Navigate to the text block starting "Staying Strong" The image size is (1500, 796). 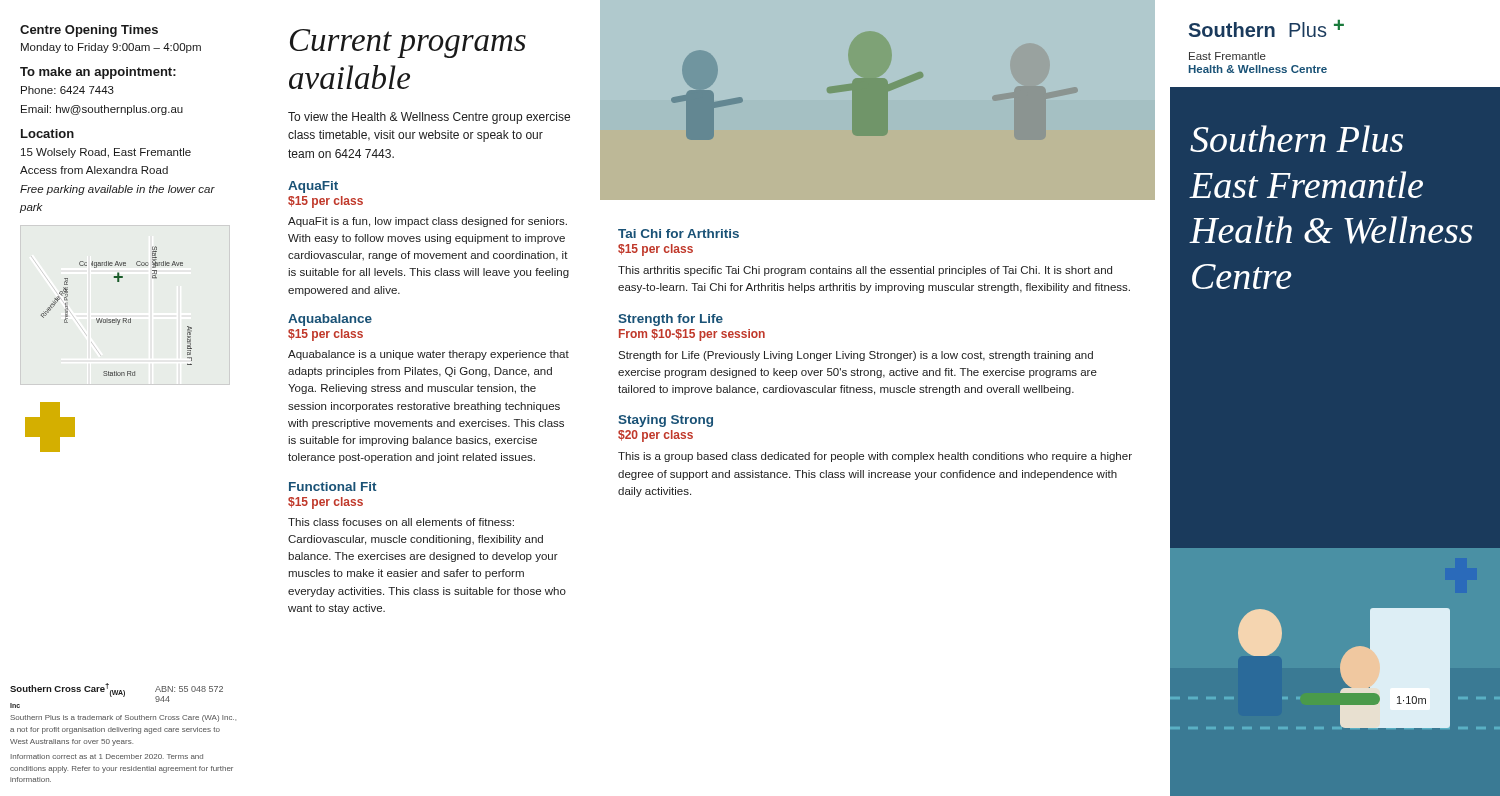pos(666,420)
